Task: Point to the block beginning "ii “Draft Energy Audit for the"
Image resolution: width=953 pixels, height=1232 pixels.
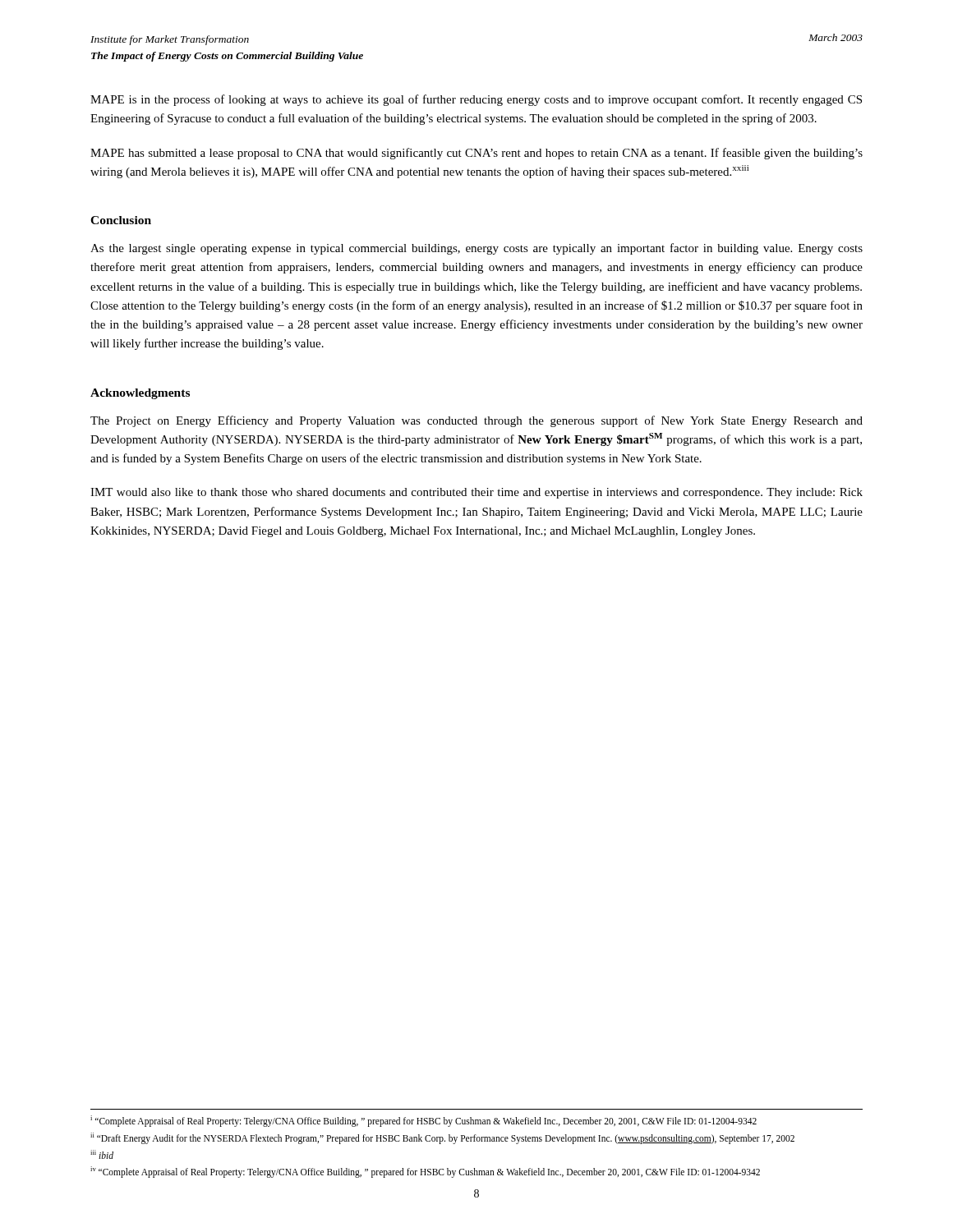Action: pos(443,1138)
